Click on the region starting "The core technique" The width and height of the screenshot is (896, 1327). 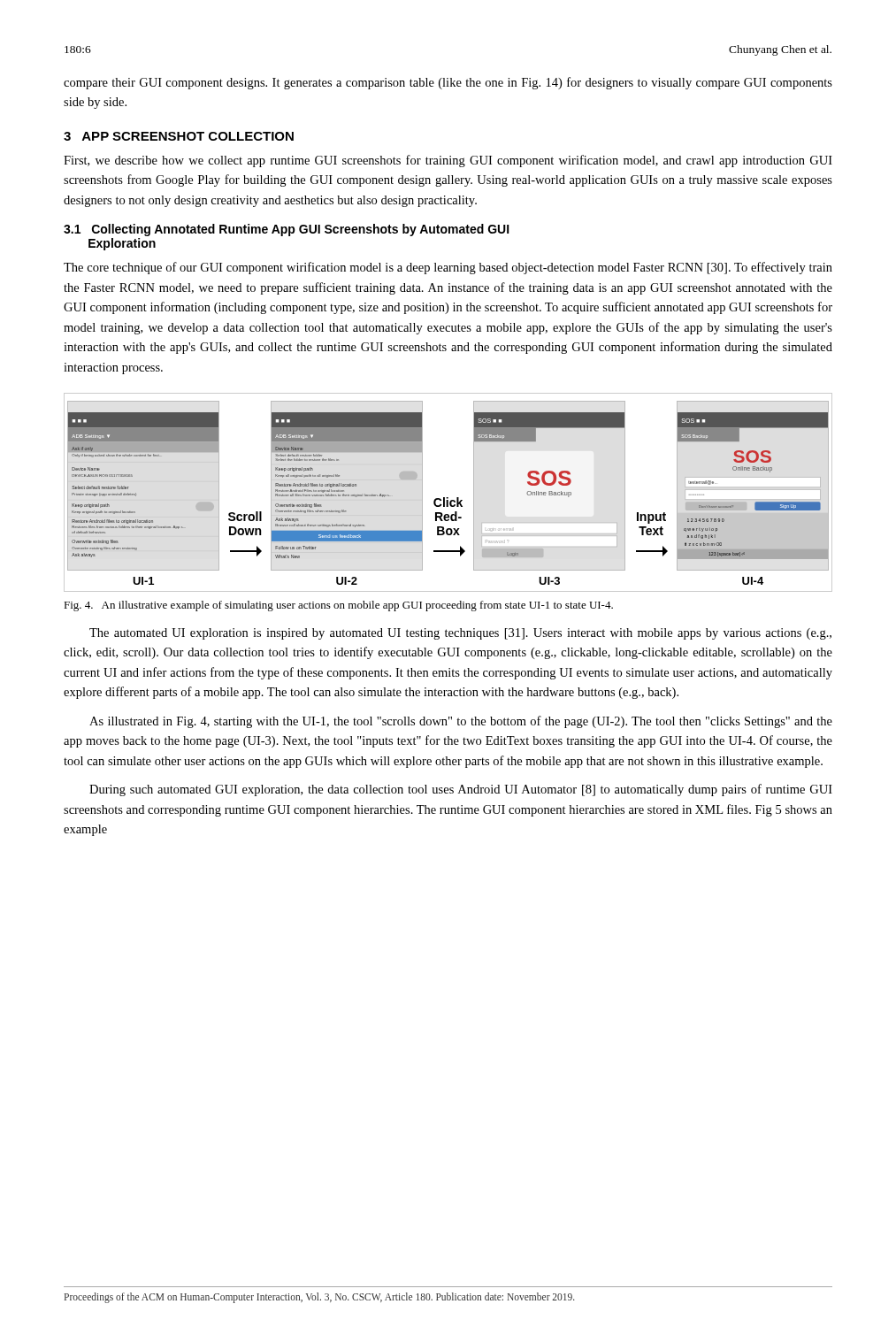[x=448, y=317]
